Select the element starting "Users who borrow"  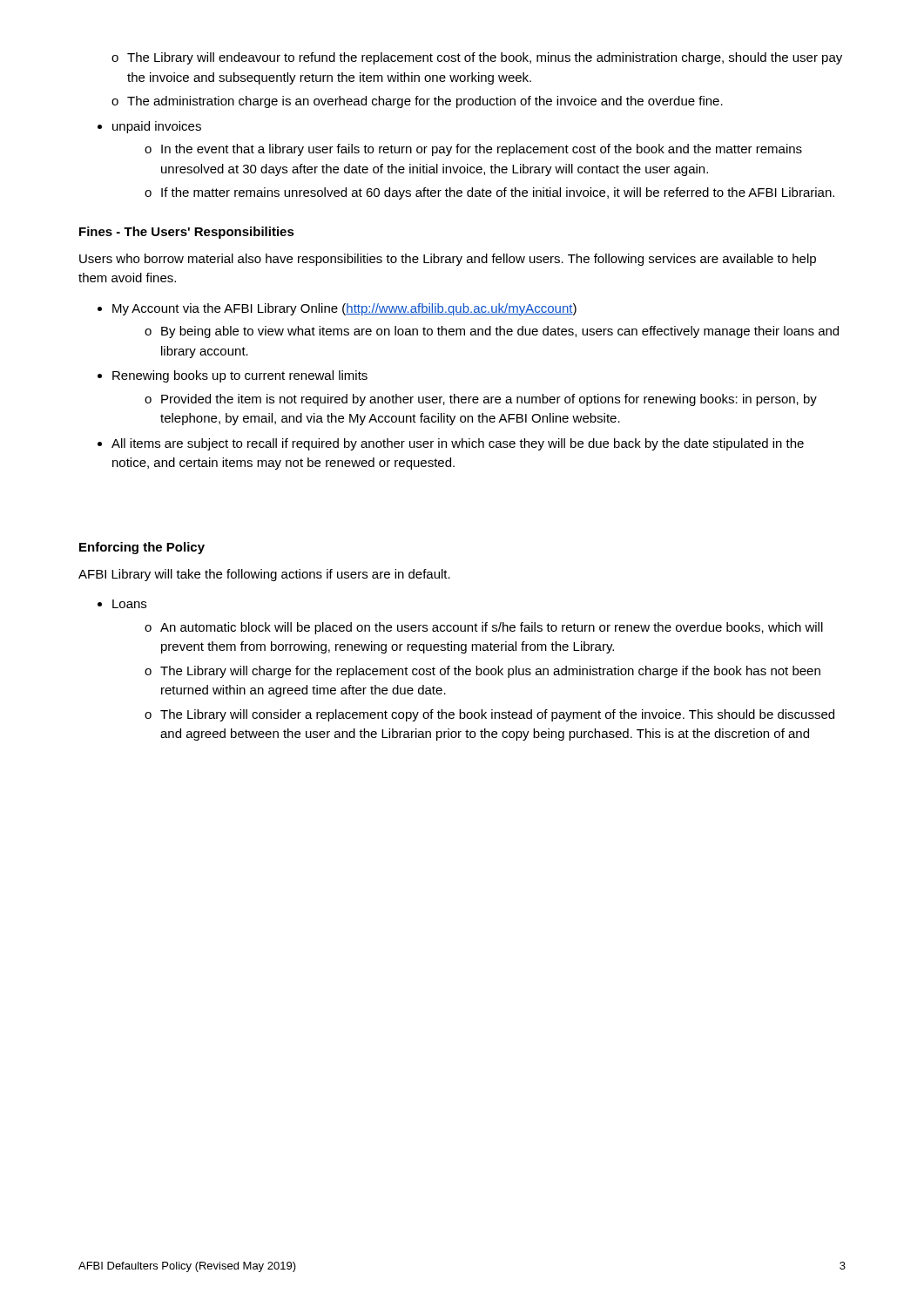pyautogui.click(x=462, y=268)
